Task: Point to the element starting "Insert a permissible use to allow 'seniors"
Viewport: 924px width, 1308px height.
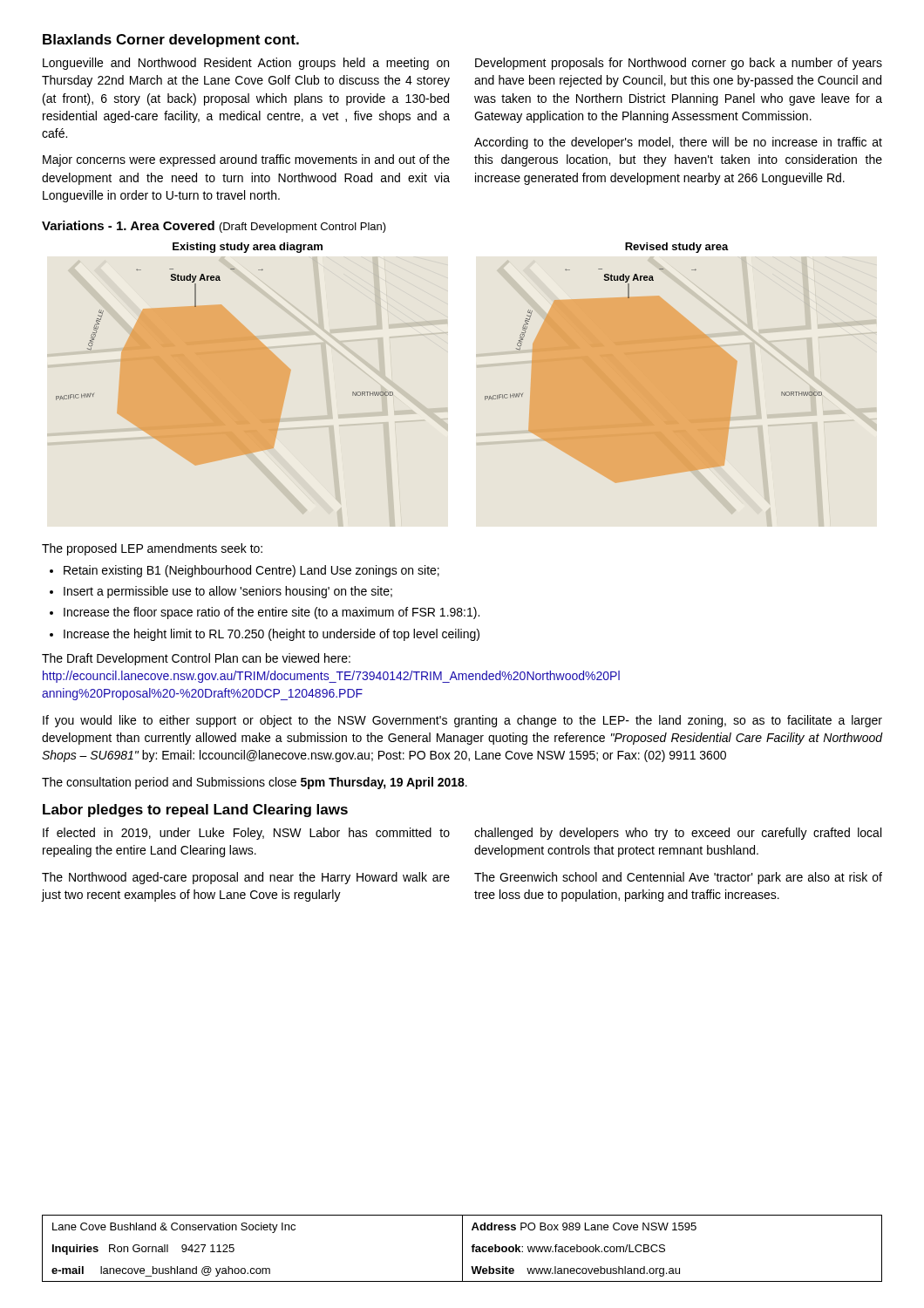Action: [228, 592]
